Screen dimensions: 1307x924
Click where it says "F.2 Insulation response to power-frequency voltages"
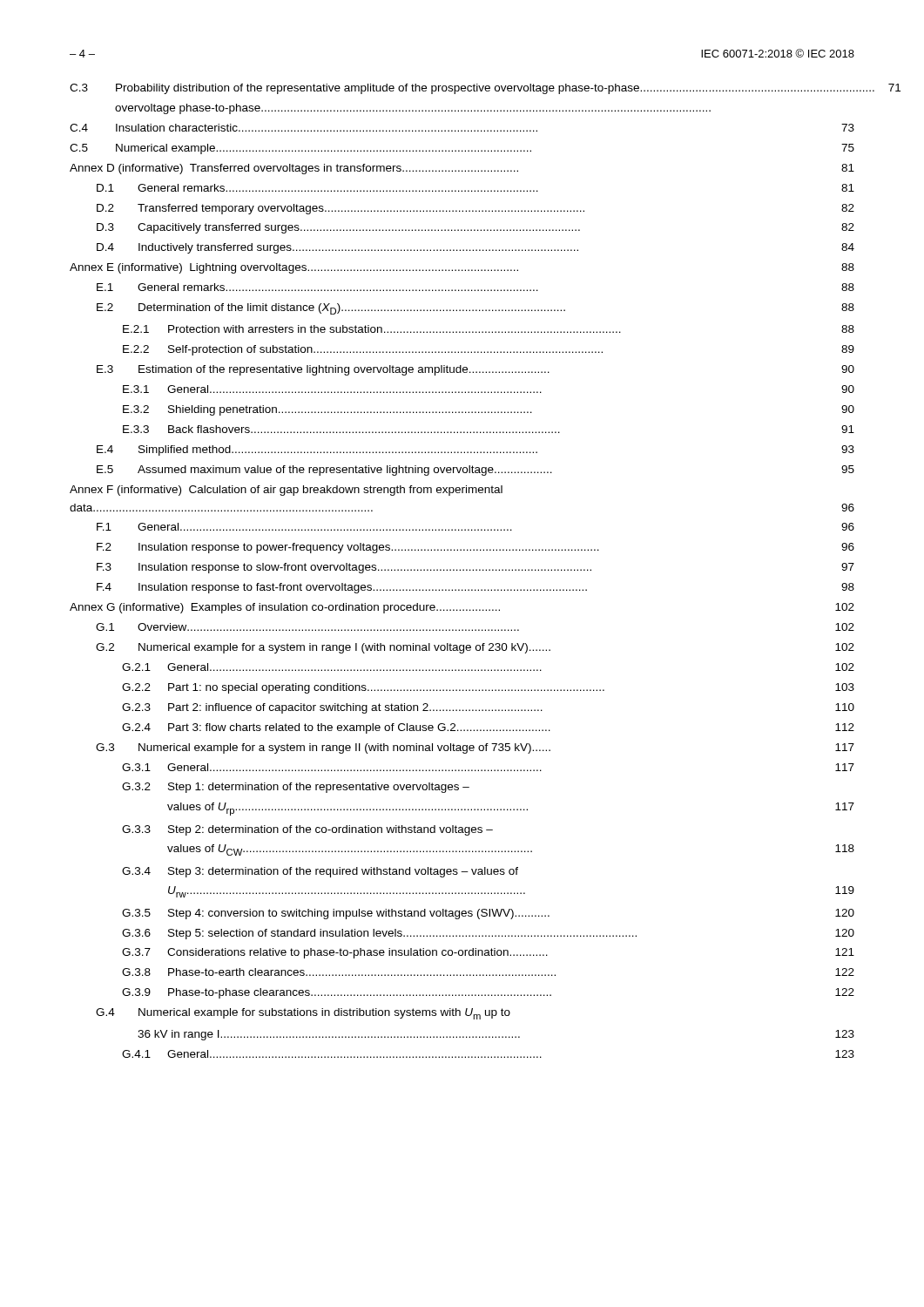pyautogui.click(x=475, y=548)
